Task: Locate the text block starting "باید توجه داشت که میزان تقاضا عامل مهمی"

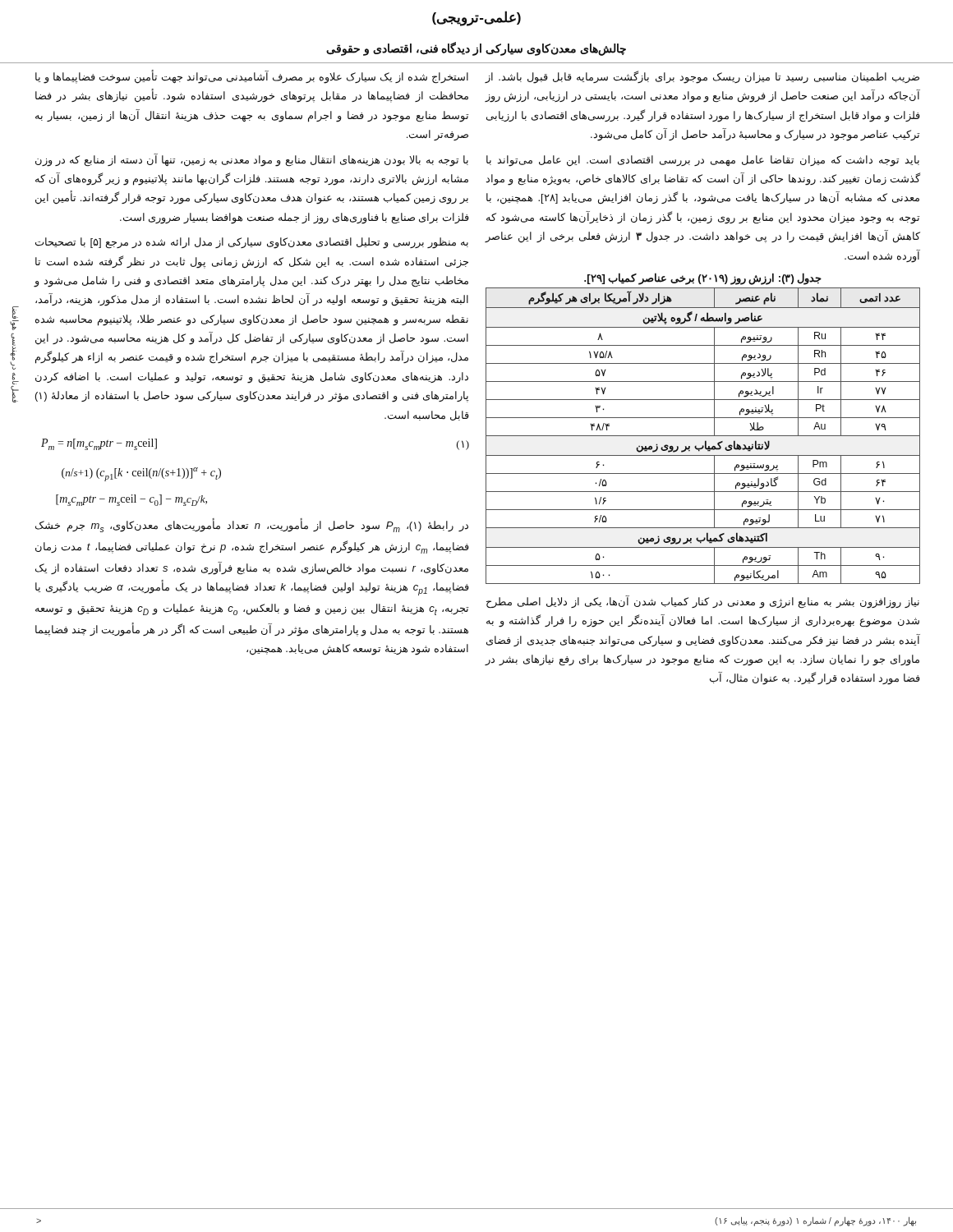Action: coord(703,207)
